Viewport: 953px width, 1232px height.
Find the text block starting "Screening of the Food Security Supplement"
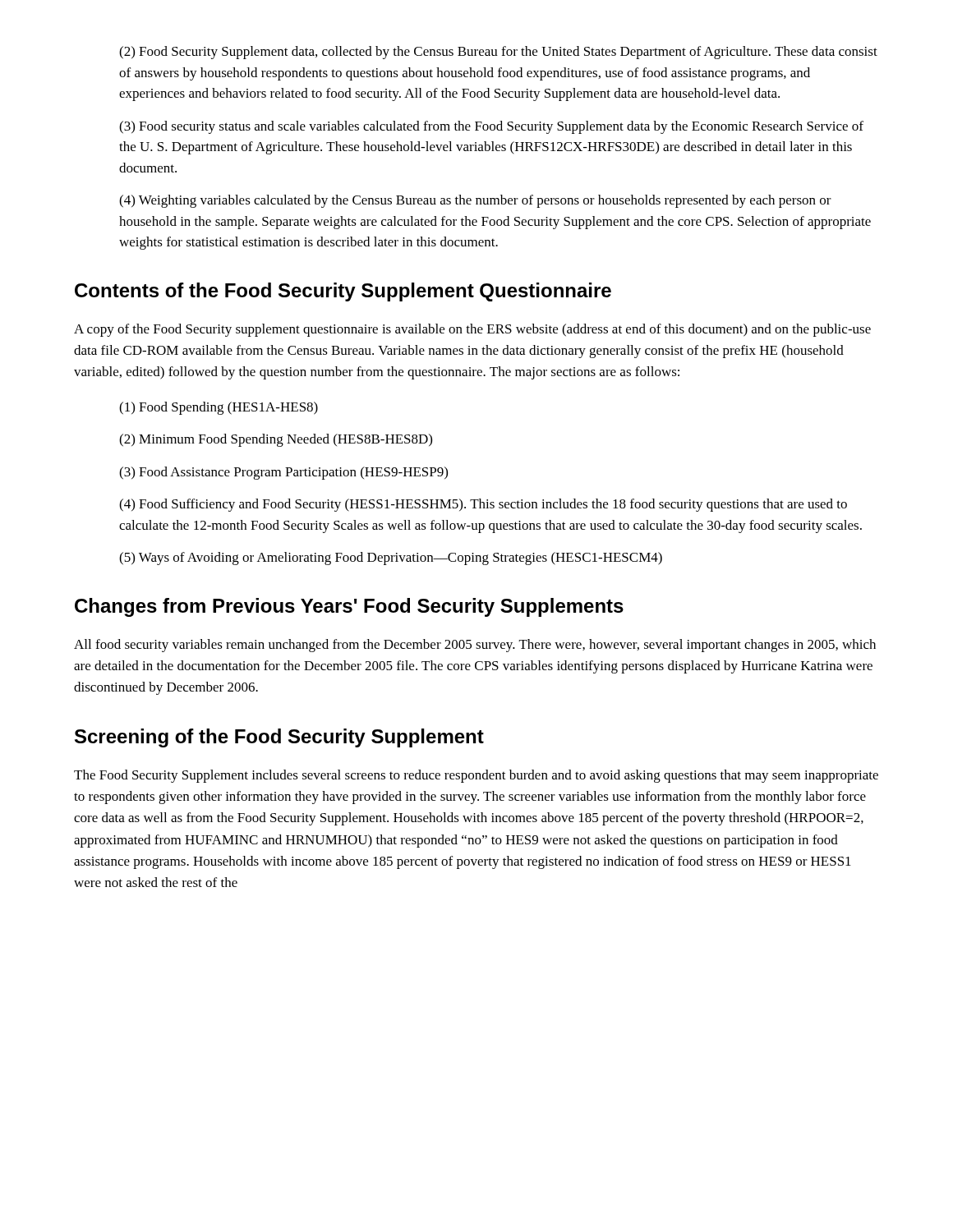point(279,736)
